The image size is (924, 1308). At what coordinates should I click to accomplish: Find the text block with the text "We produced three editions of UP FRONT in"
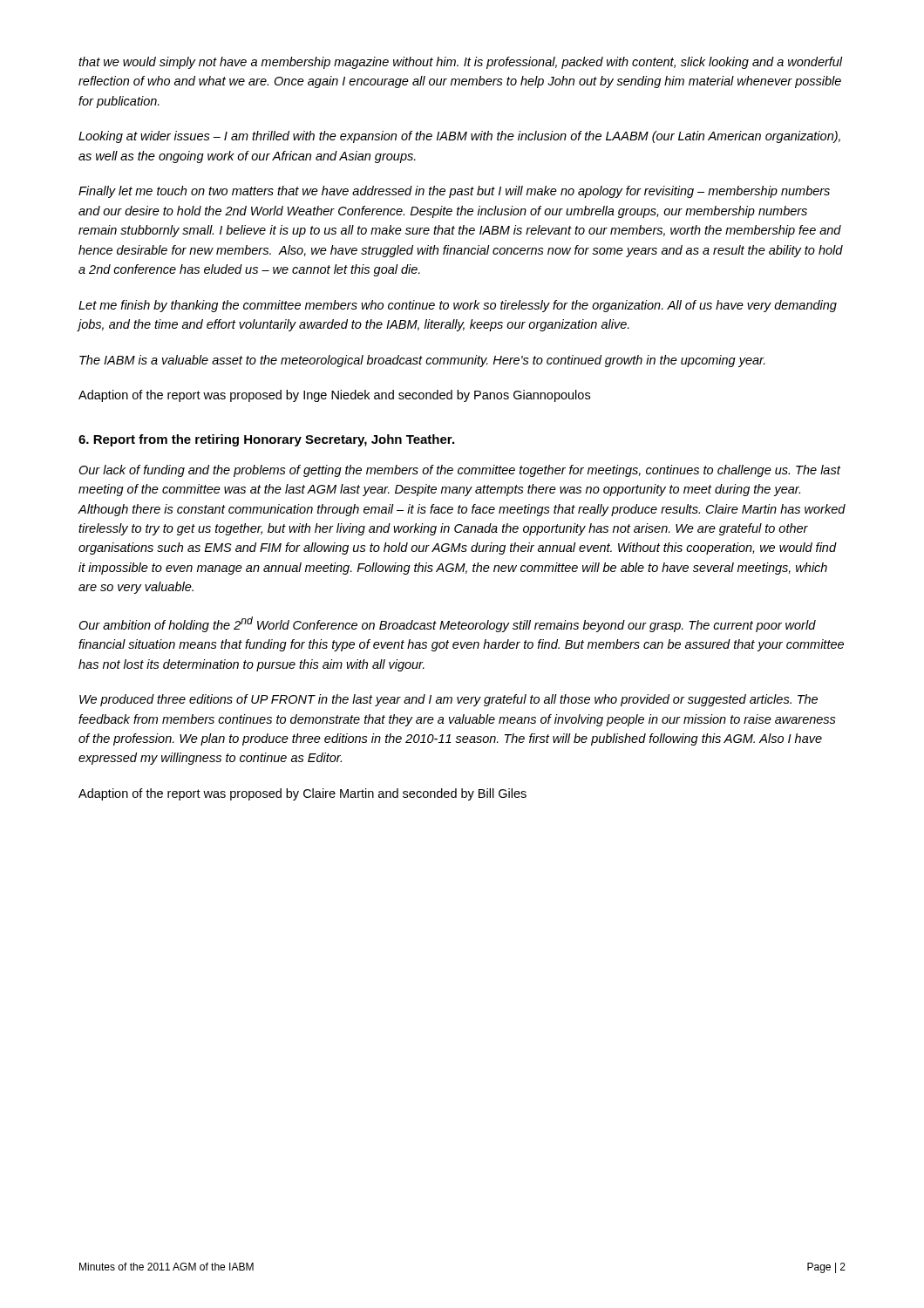tap(457, 729)
